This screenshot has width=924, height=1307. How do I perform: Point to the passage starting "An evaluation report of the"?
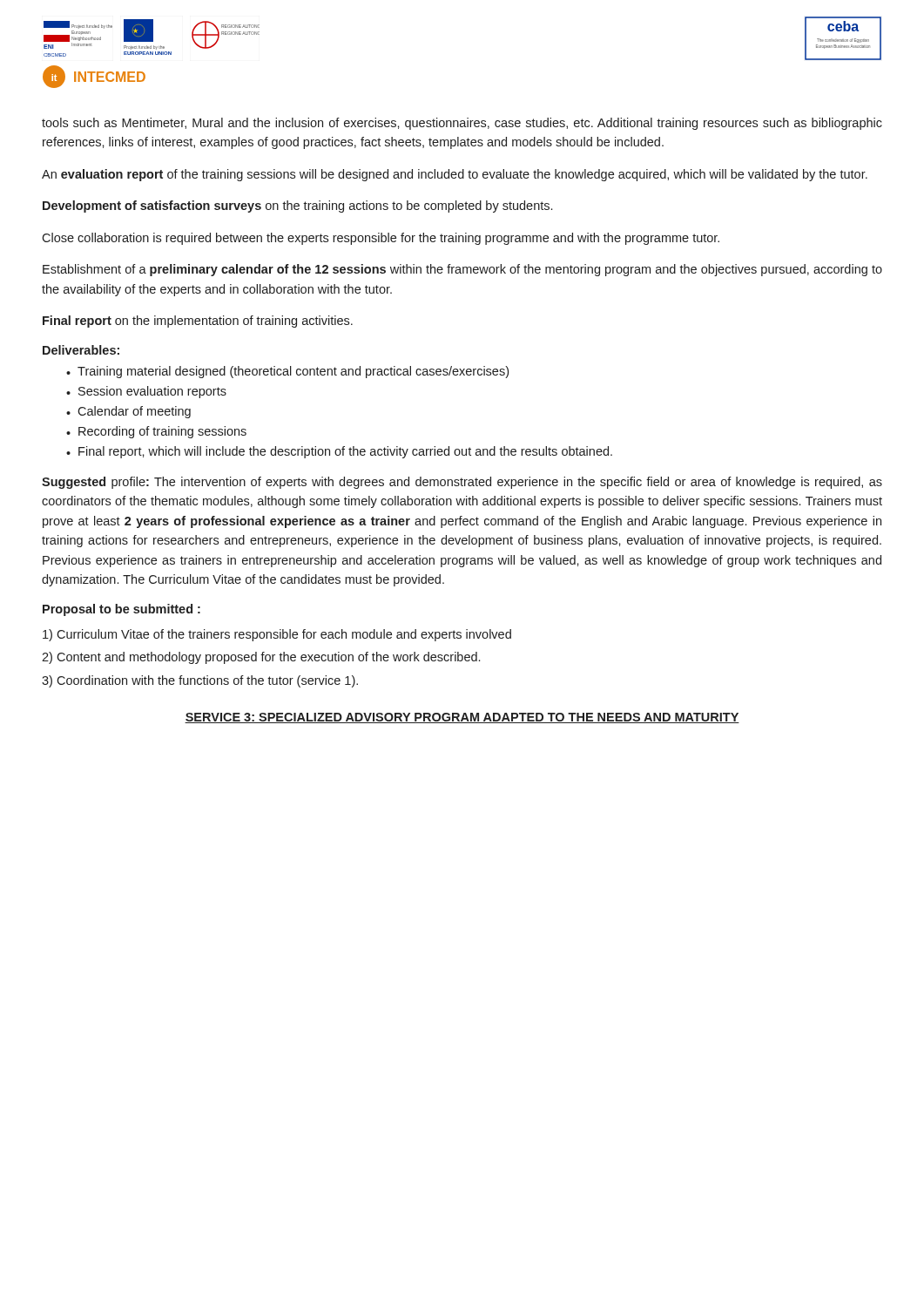pos(462,174)
